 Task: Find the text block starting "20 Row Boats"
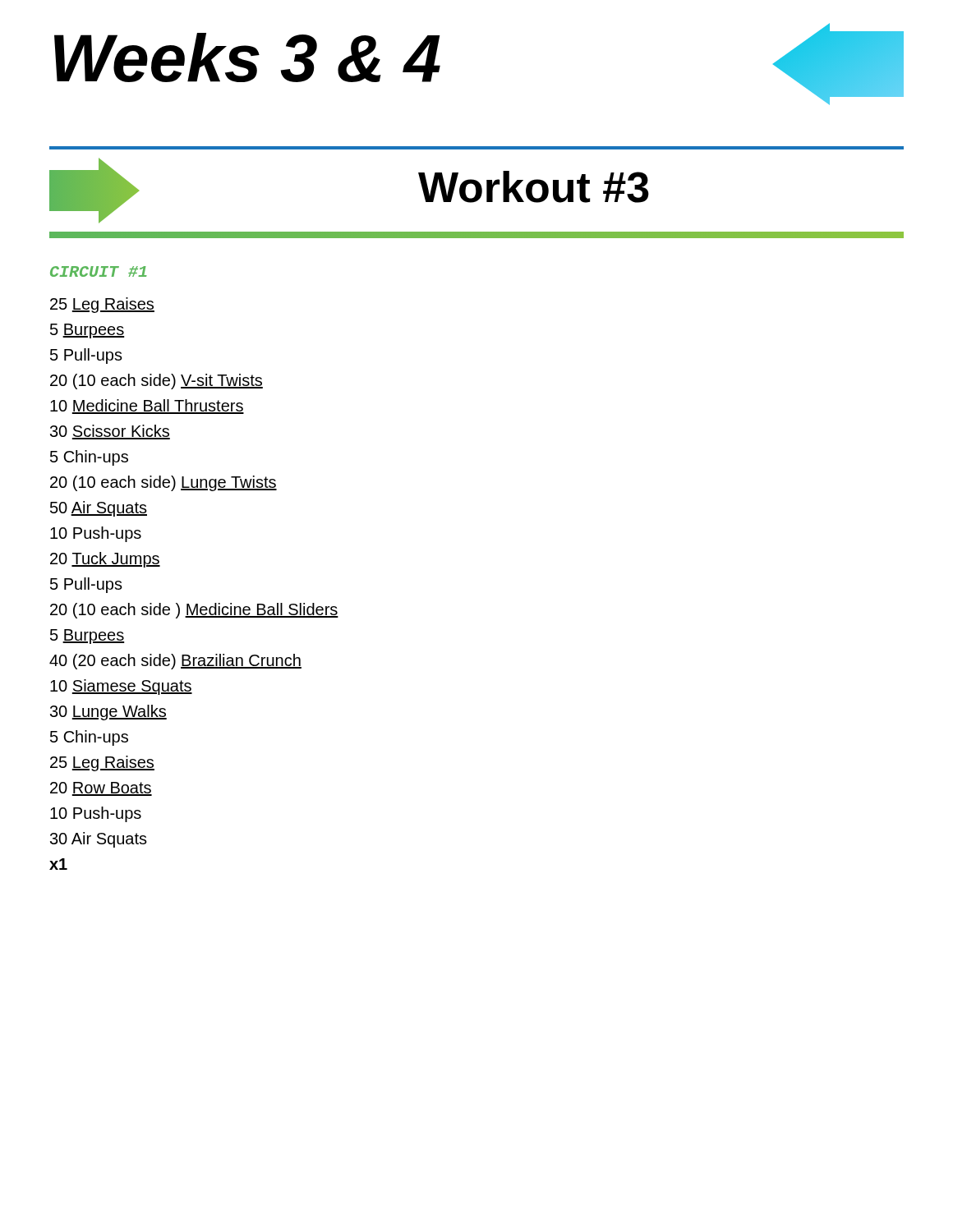(100, 788)
